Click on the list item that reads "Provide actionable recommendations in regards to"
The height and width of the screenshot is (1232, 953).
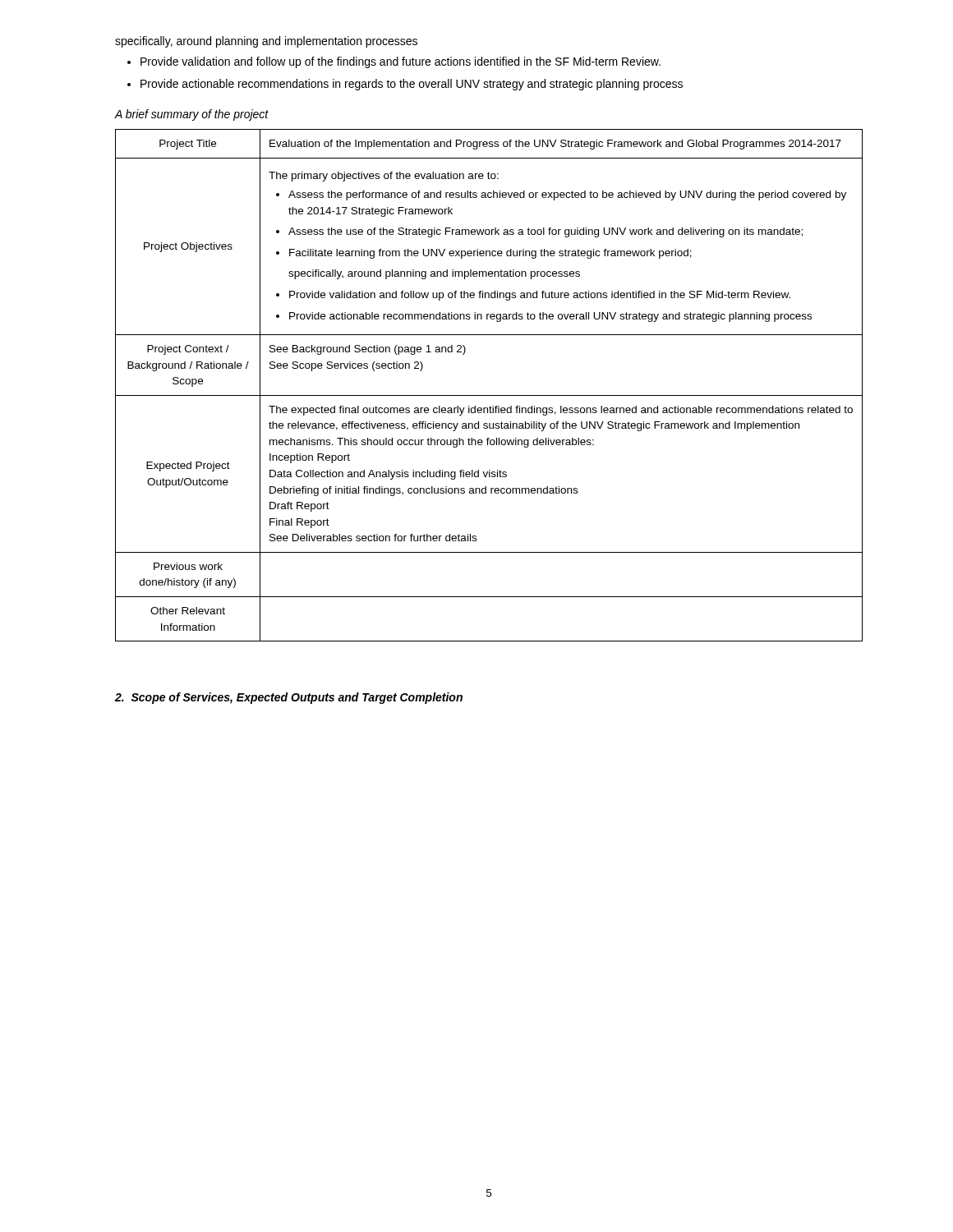point(411,84)
